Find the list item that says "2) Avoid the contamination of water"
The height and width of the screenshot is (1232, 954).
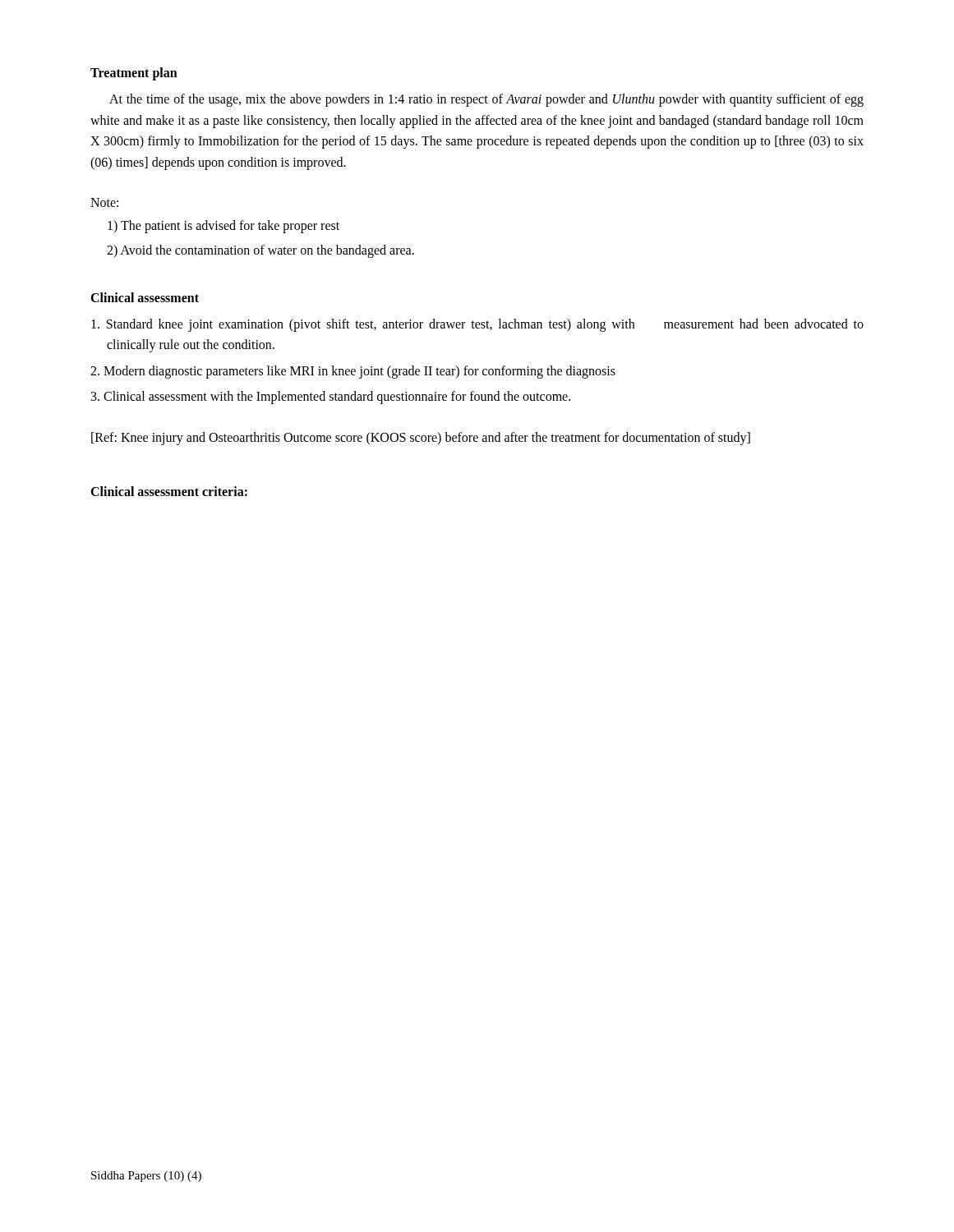[261, 250]
